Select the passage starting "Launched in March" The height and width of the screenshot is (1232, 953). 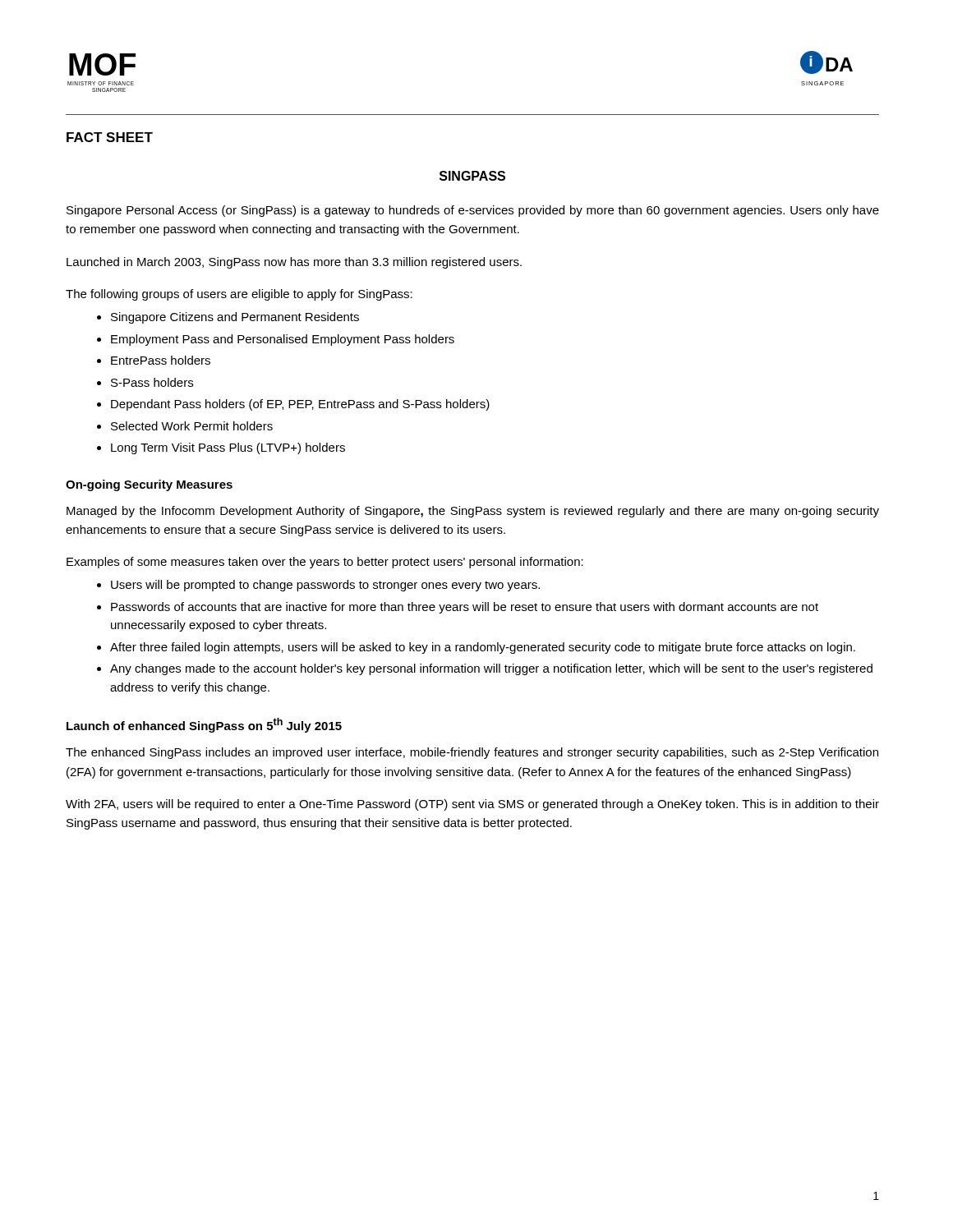[x=294, y=261]
